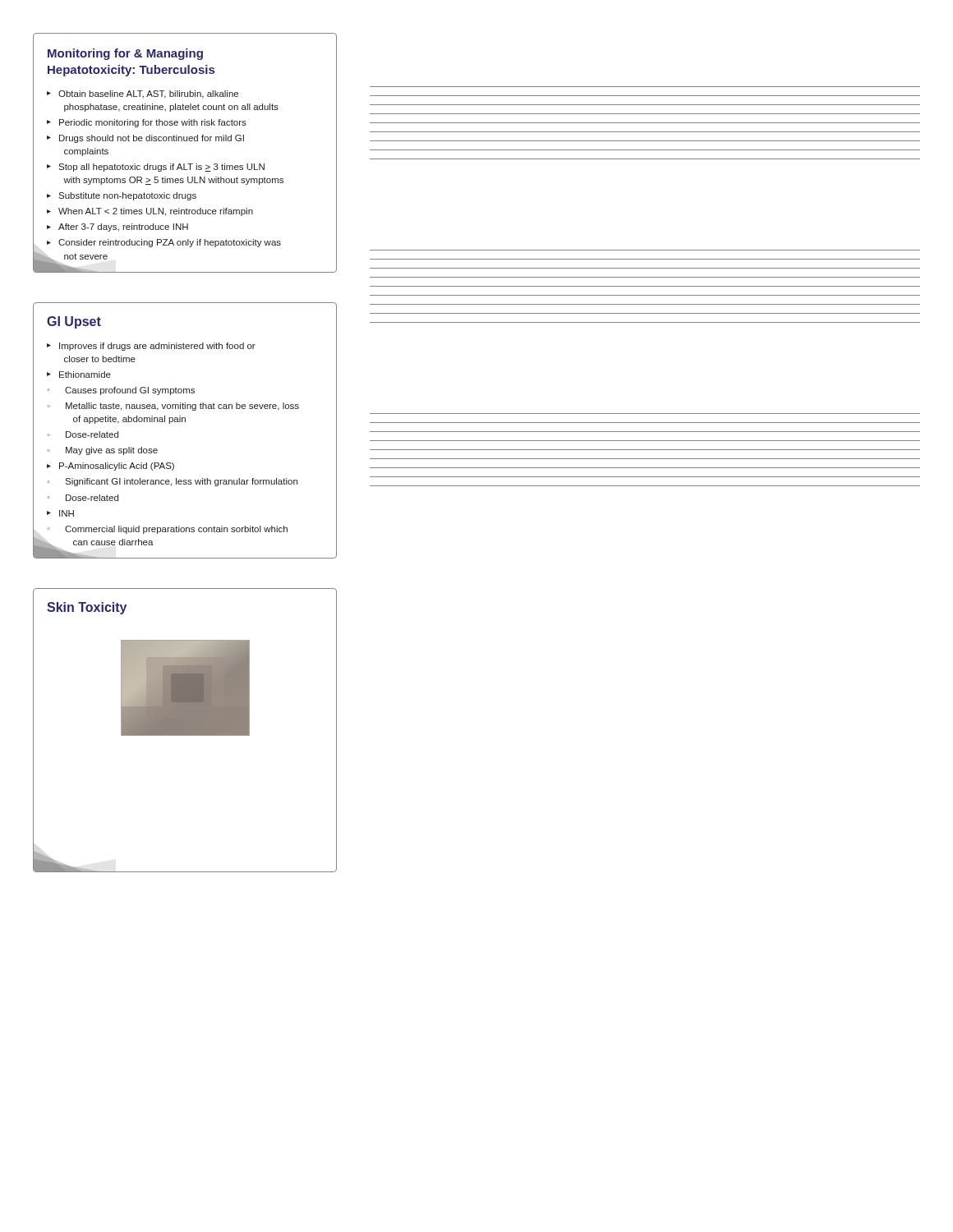Screen dimensions: 1232x953
Task: Locate the list item that says "When ALT < 2 times ULN, reintroduce"
Action: point(156,211)
